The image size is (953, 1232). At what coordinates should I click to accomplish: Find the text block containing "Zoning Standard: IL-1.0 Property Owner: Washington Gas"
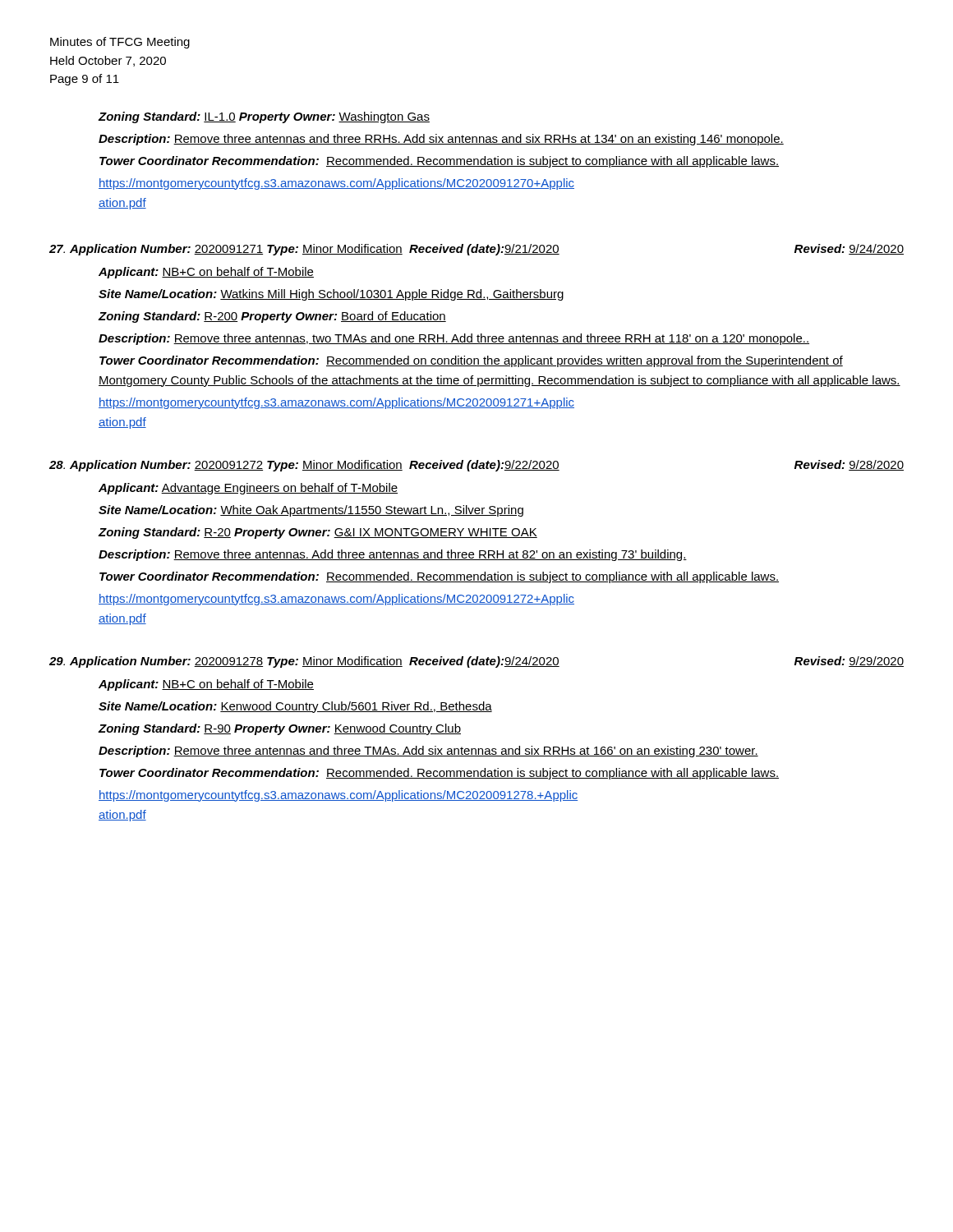pyautogui.click(x=501, y=159)
